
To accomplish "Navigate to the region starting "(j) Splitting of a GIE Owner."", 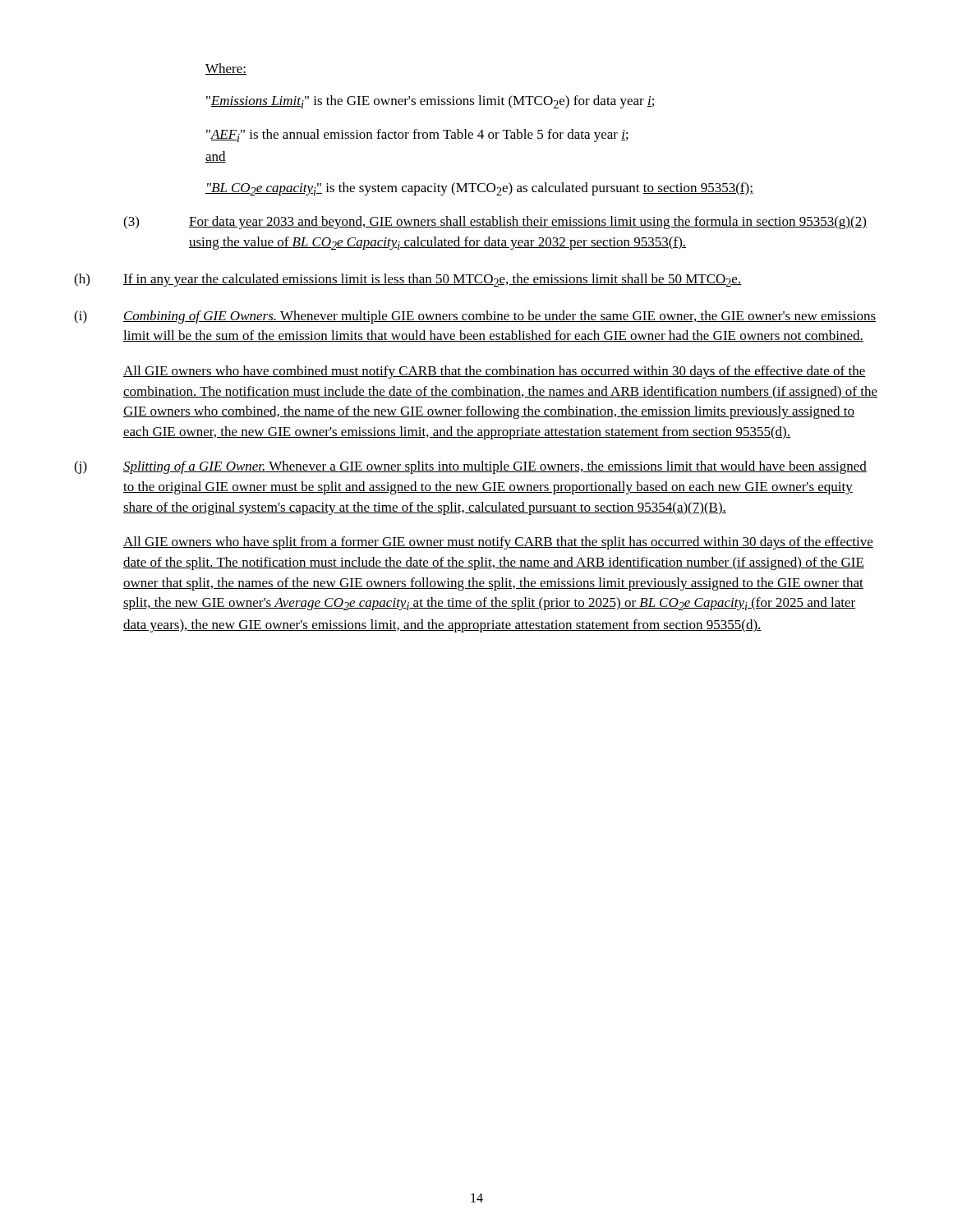I will click(476, 487).
